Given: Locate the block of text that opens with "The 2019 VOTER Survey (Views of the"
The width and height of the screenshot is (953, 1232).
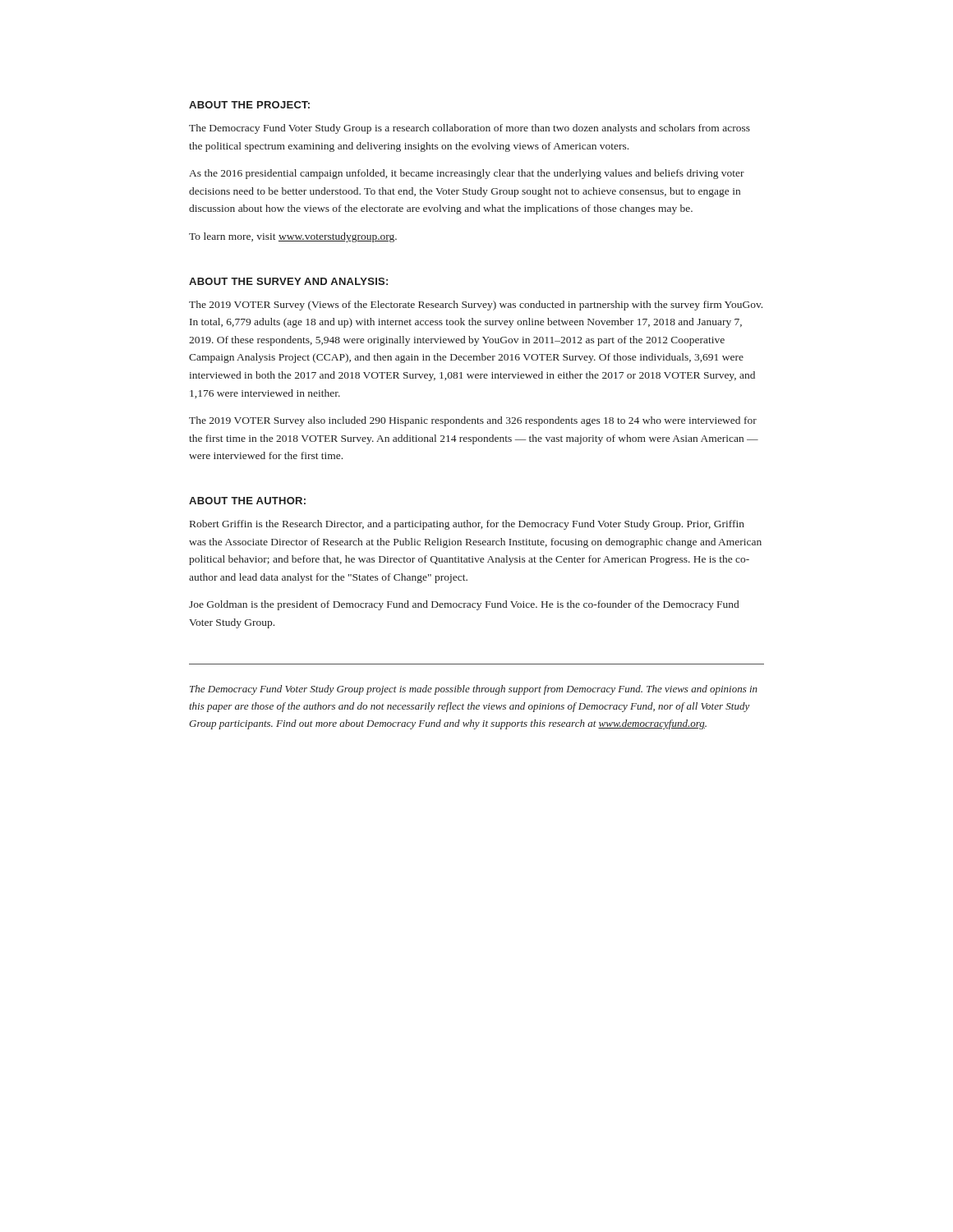Looking at the screenshot, I should pos(476,348).
